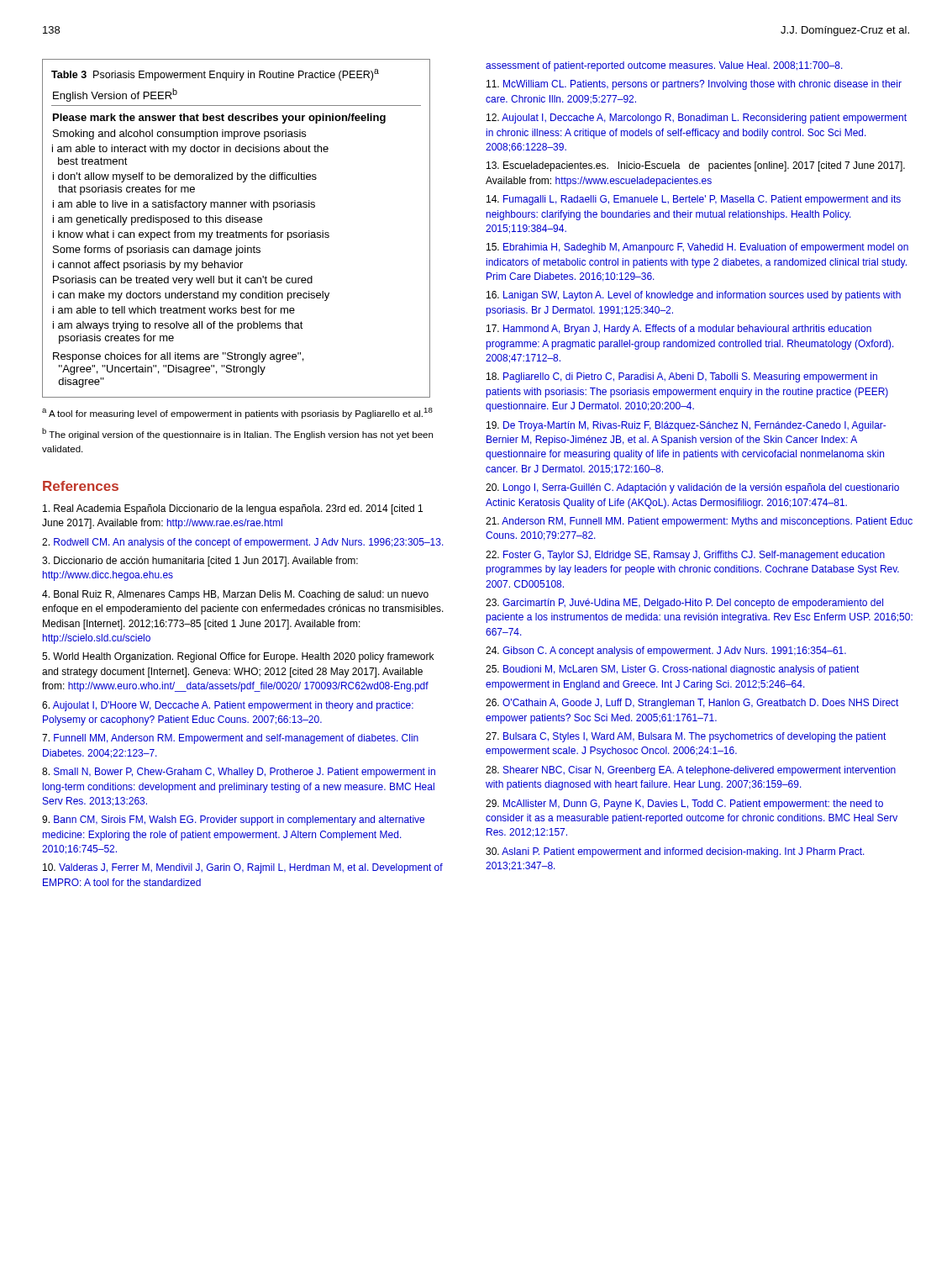952x1261 pixels.
Task: Click on the text starting "b The original version of the questionnaire"
Action: tap(238, 440)
